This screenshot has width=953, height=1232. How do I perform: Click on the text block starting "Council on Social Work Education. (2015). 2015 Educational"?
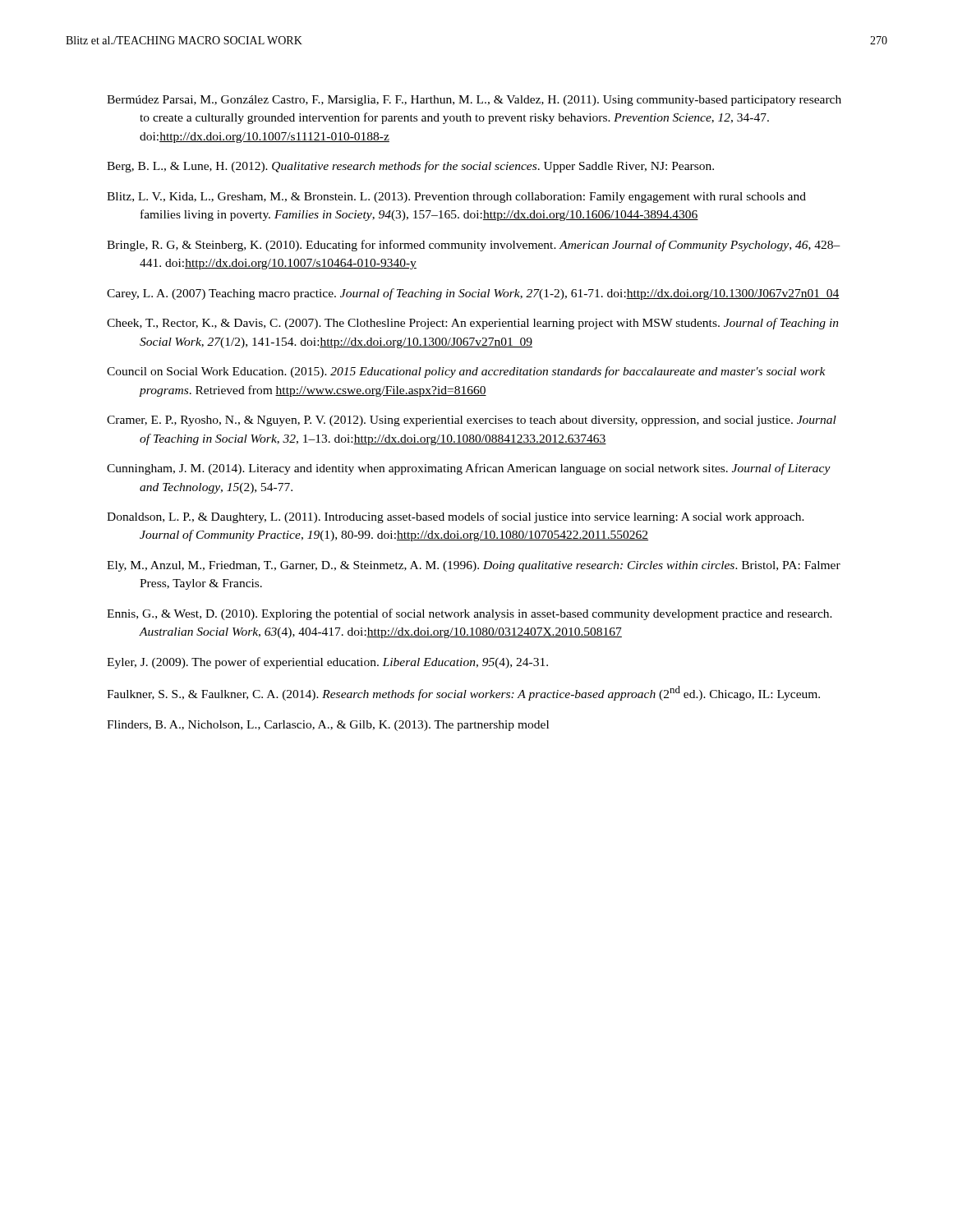click(466, 380)
